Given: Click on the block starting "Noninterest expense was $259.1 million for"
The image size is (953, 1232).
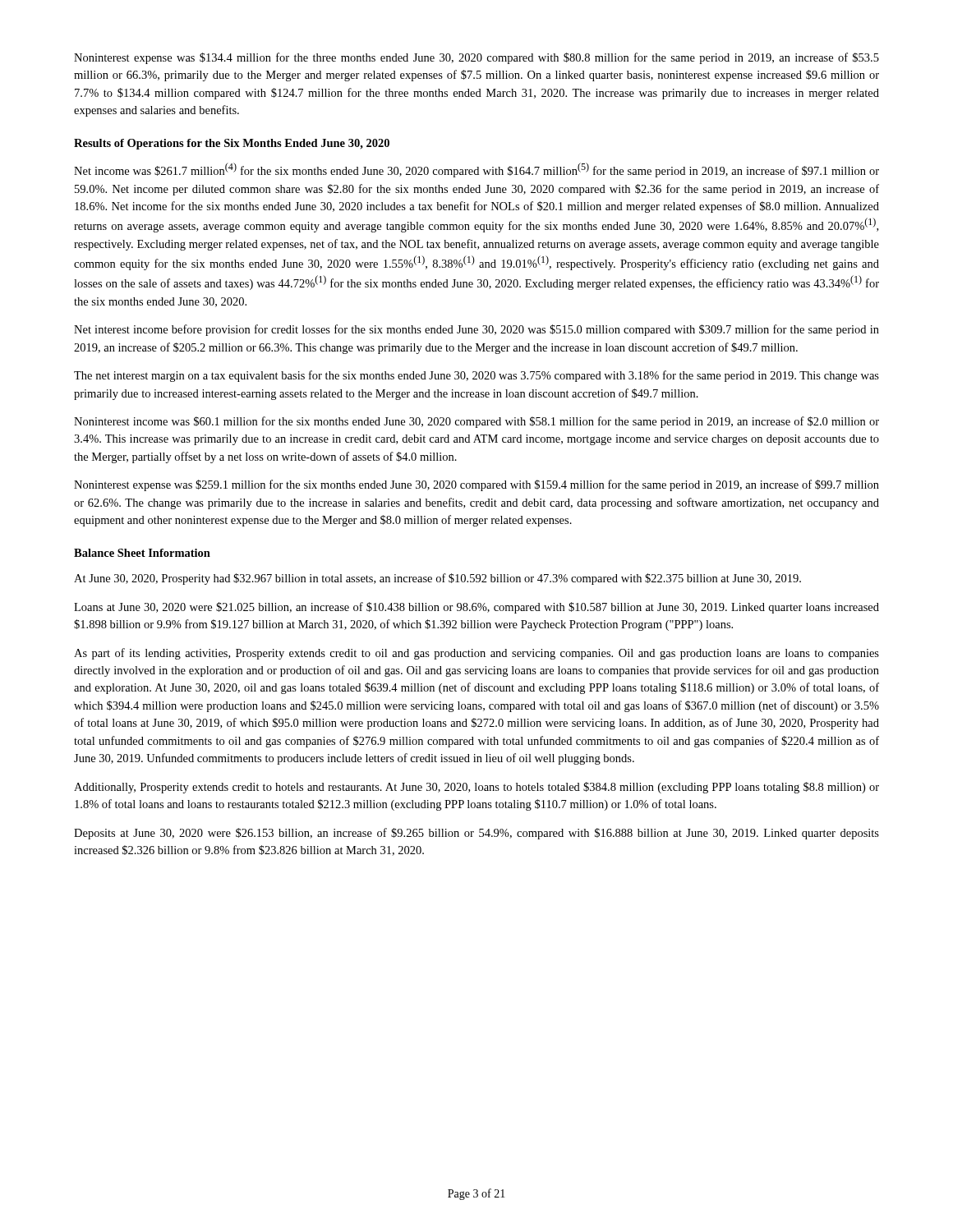Looking at the screenshot, I should tap(476, 502).
